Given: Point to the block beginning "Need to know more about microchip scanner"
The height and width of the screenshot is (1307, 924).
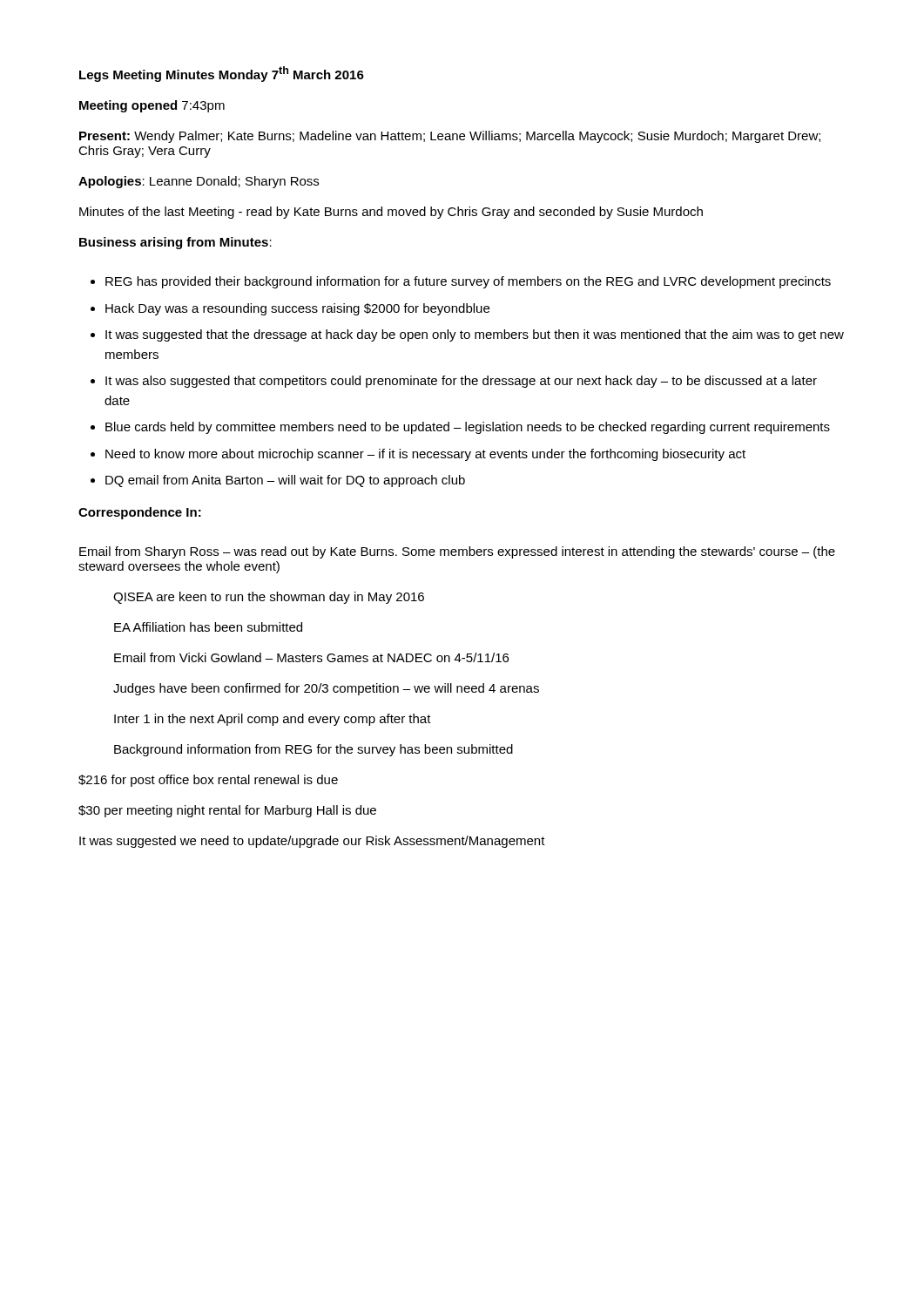Looking at the screenshot, I should point(425,453).
